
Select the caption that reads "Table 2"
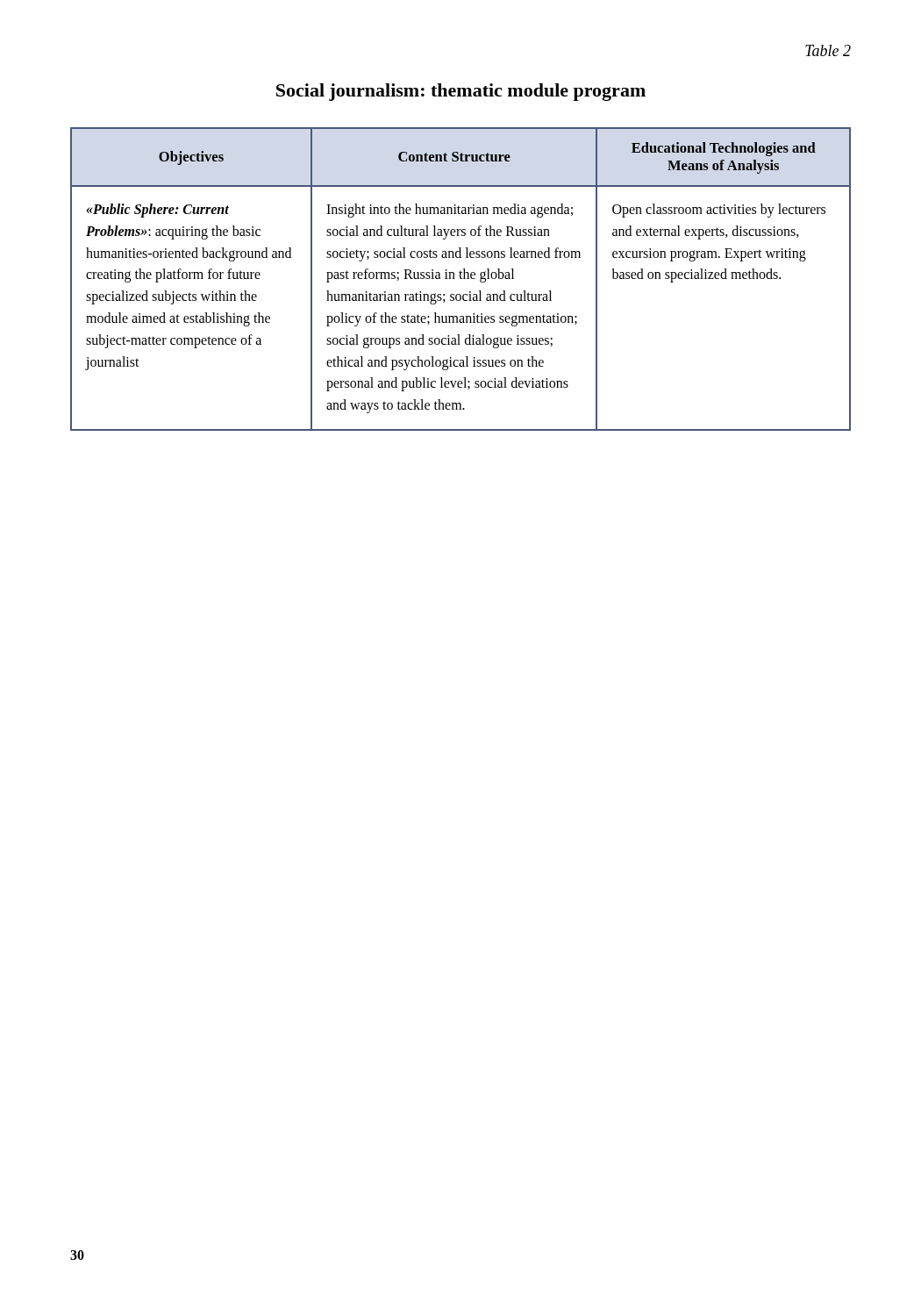(x=828, y=51)
